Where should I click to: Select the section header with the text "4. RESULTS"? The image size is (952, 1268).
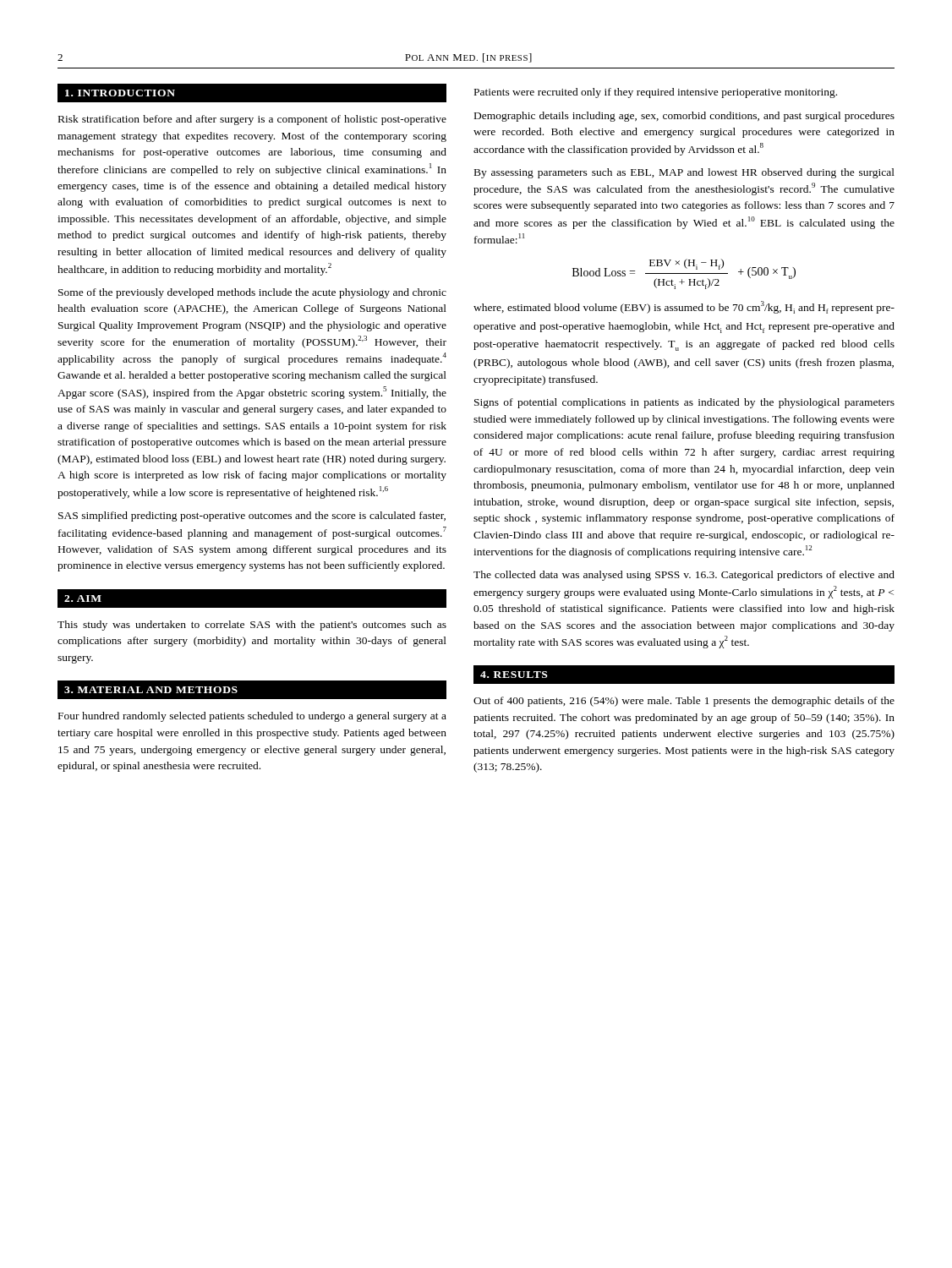point(514,674)
